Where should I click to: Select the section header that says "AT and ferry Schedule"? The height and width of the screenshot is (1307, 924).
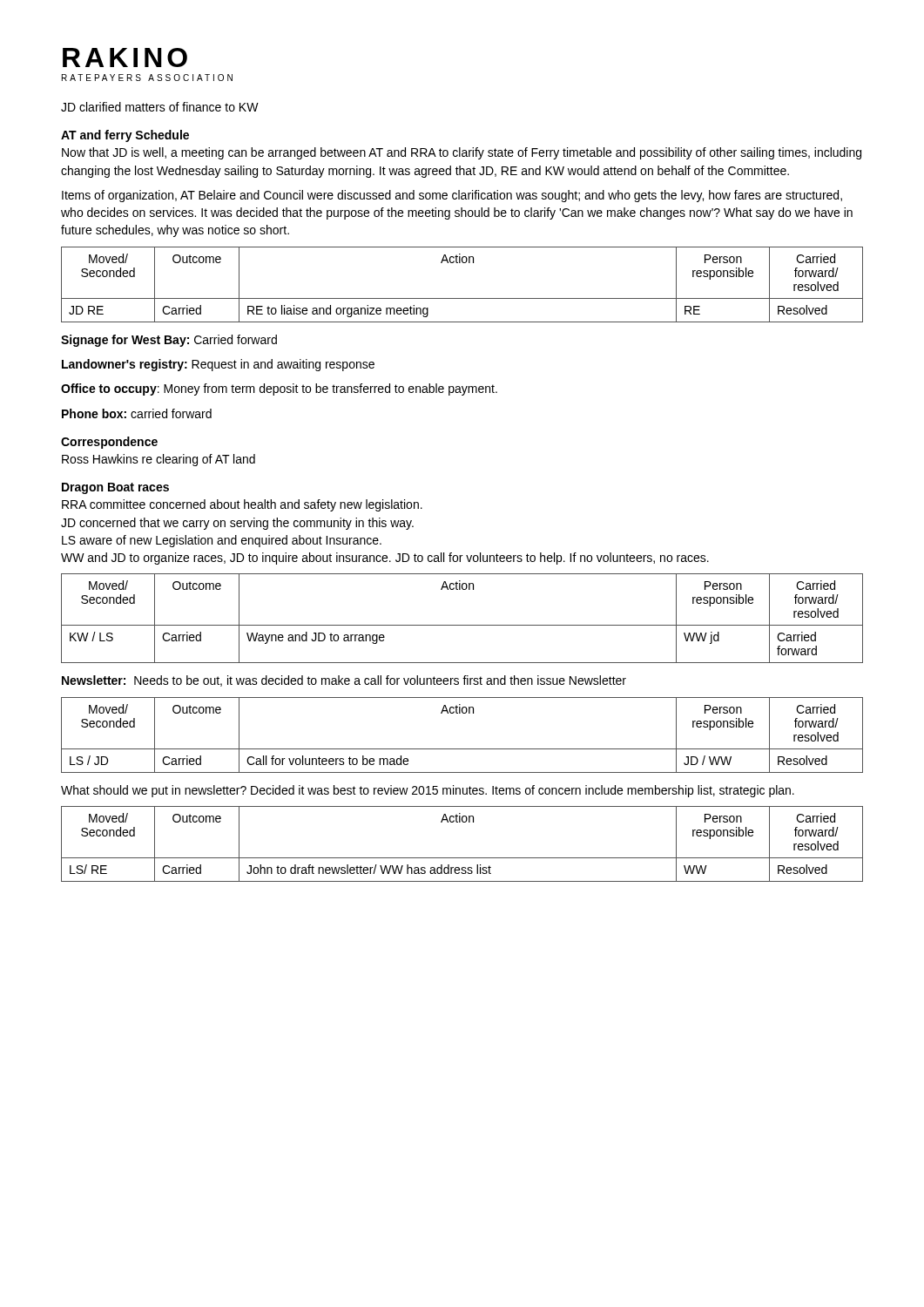click(125, 135)
